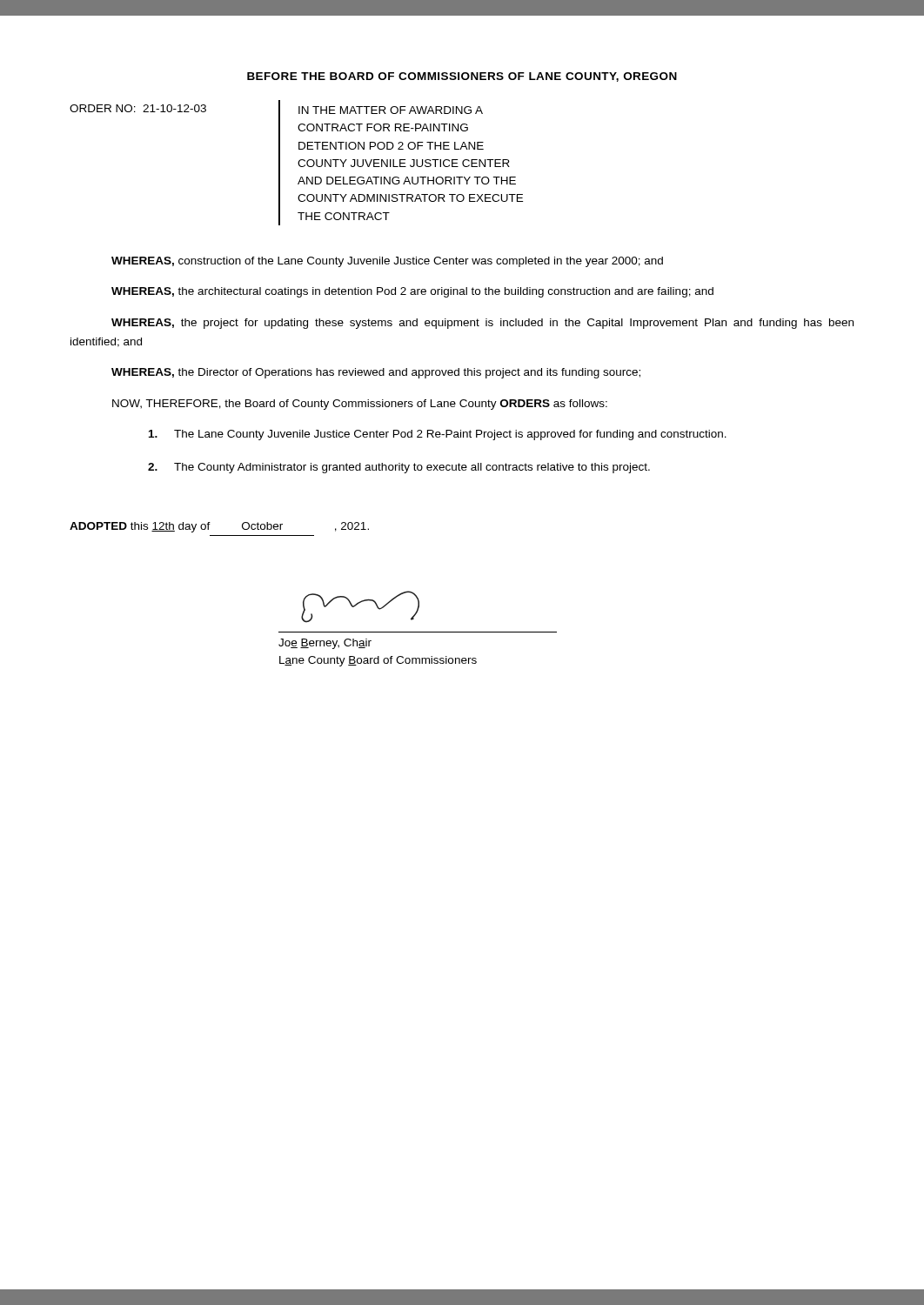The height and width of the screenshot is (1305, 924).
Task: Select the block starting "ADOPTED this 12th"
Action: click(220, 526)
